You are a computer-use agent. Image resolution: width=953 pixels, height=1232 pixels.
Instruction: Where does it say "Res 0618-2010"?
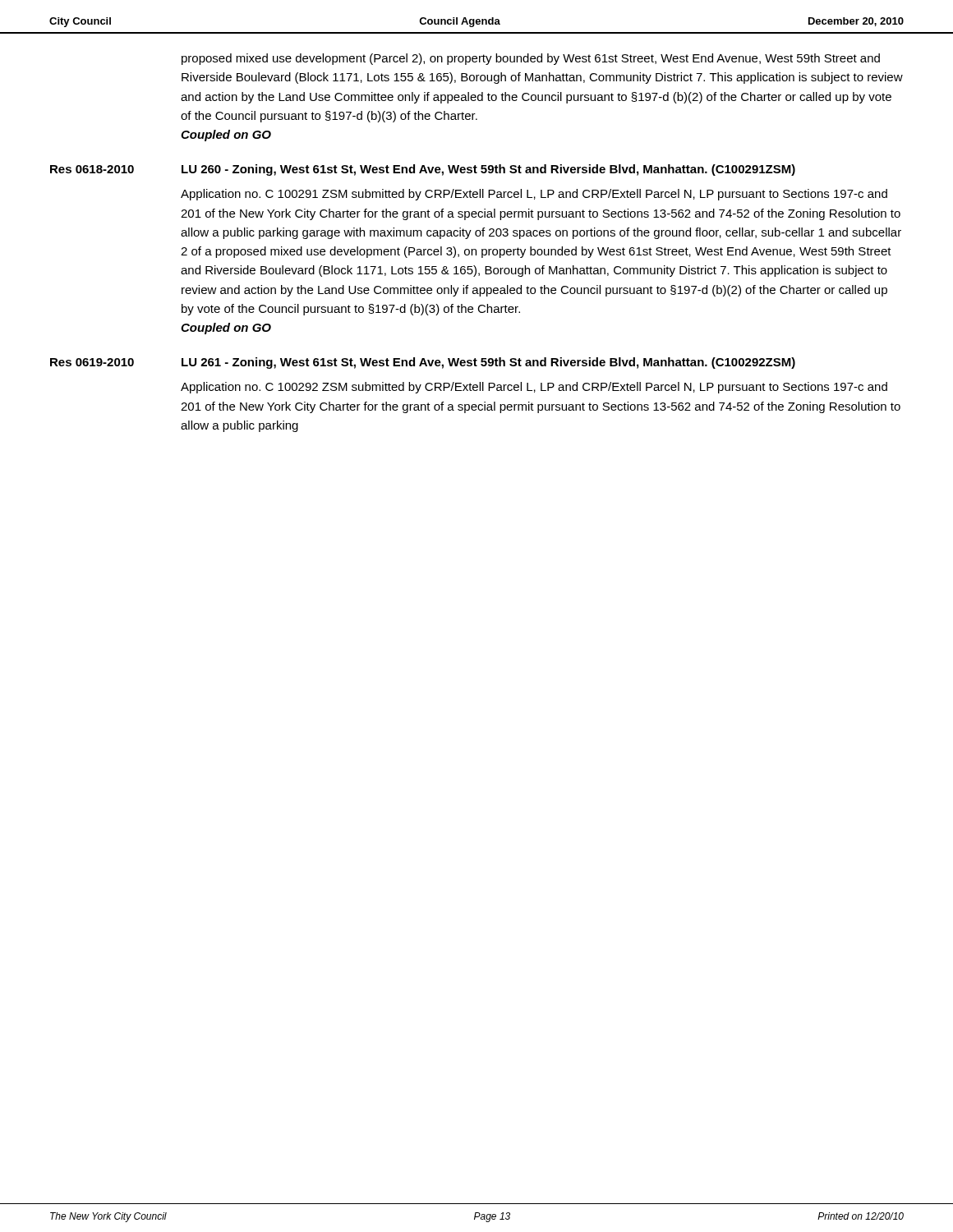coord(92,169)
